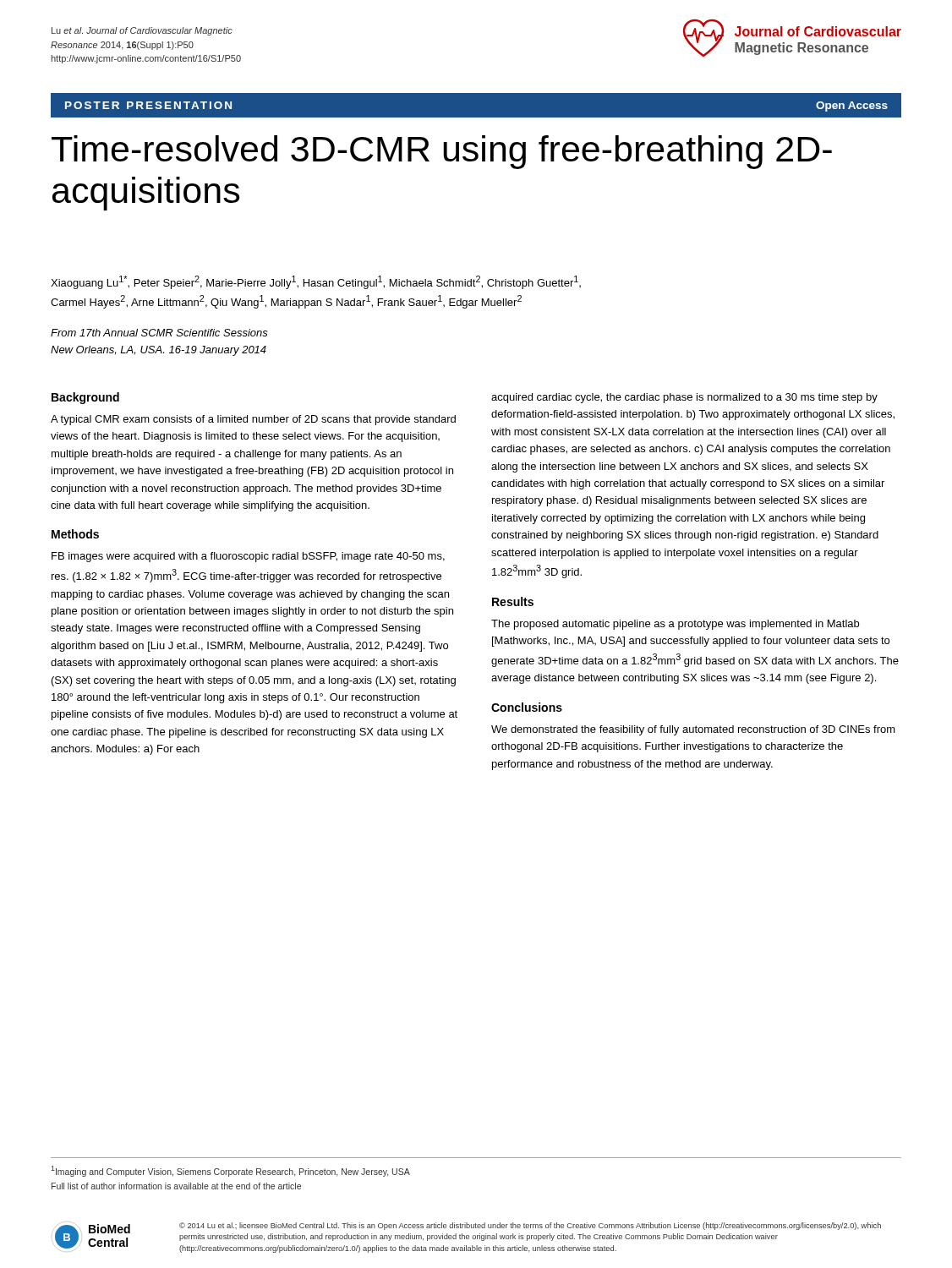The width and height of the screenshot is (952, 1268).
Task: Navigate to the text block starting "1Imaging and Computer Vision, Siemens"
Action: coord(230,1171)
